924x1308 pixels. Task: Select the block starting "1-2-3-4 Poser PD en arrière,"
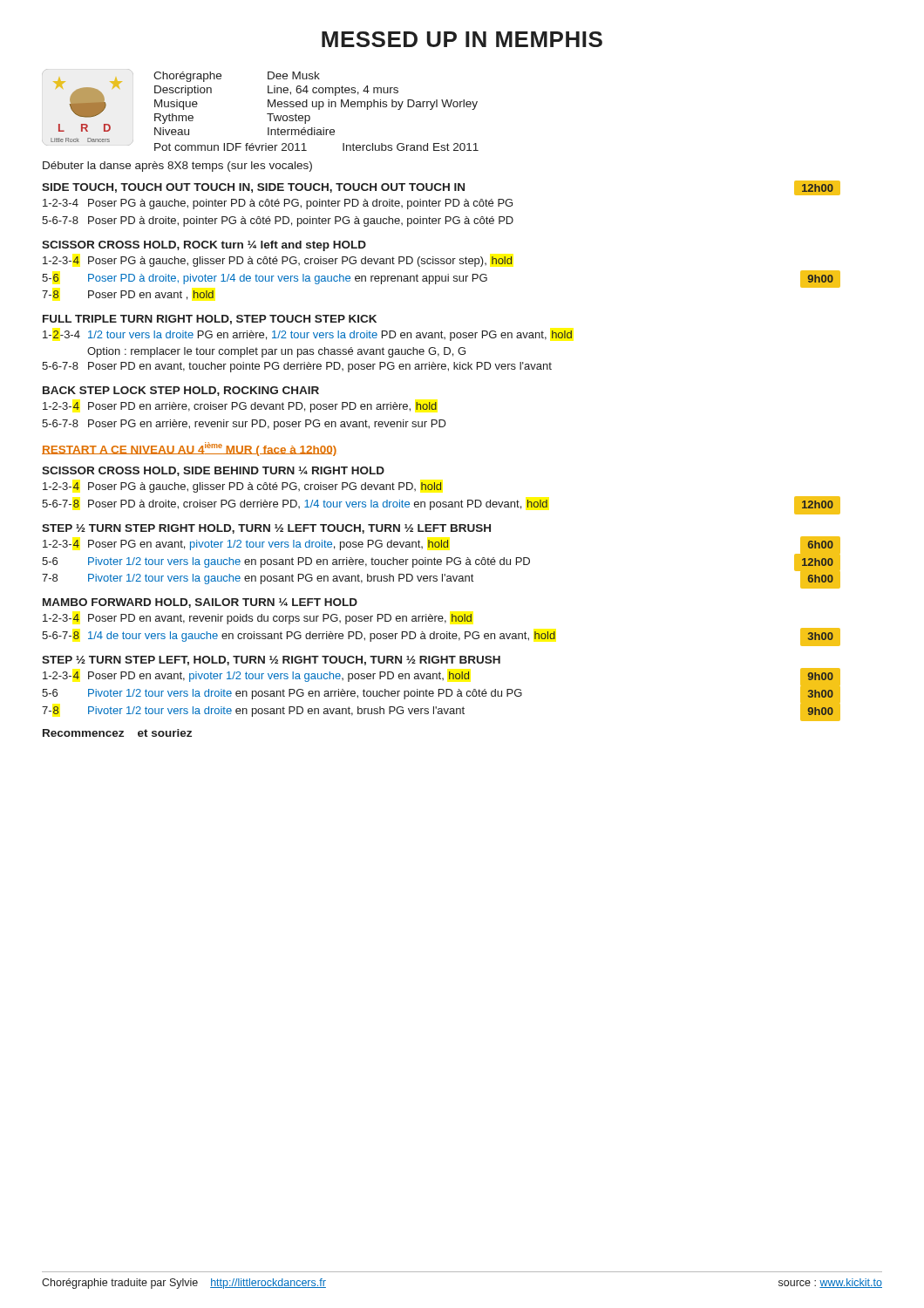240,407
